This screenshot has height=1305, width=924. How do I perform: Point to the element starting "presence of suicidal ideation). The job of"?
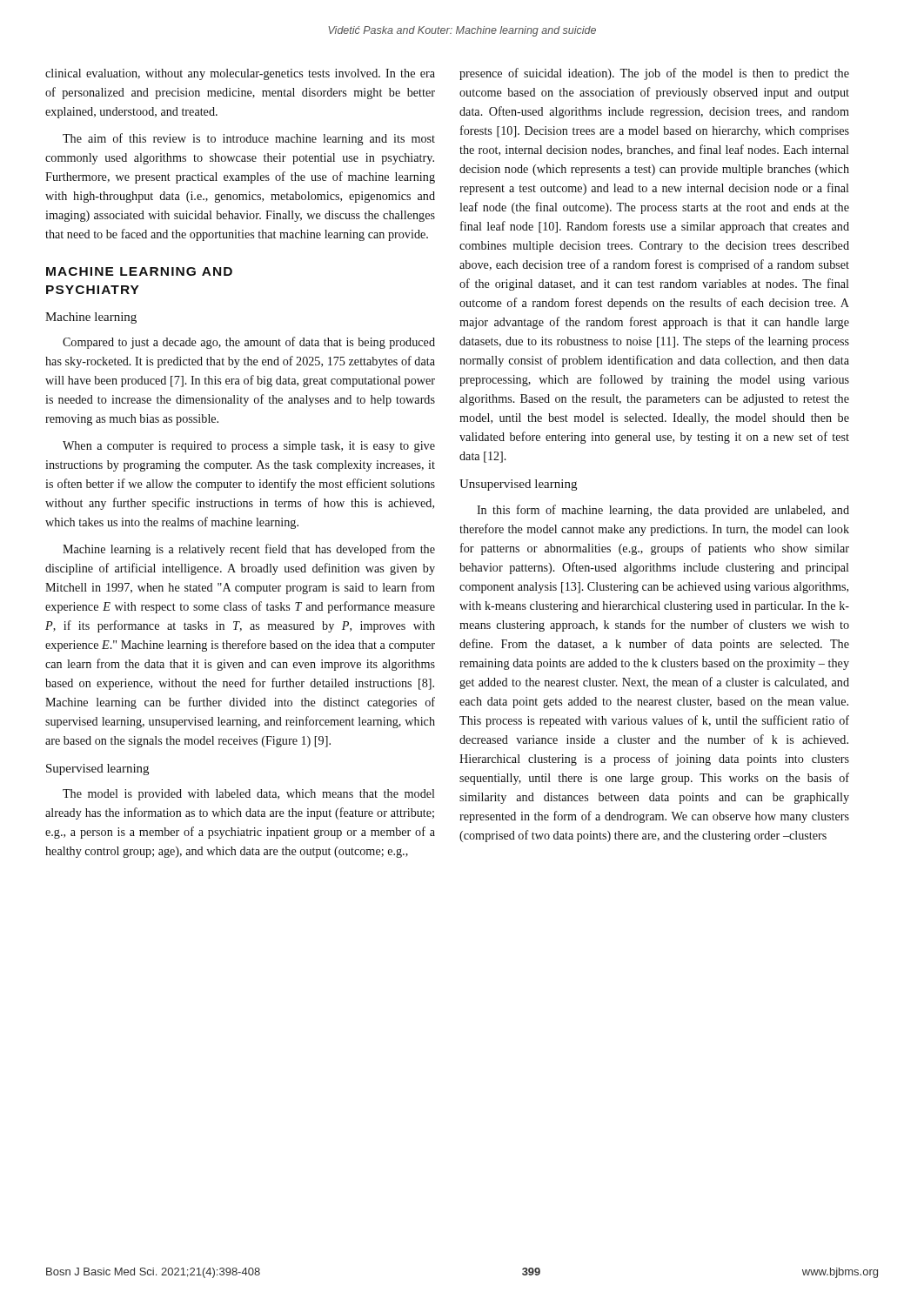654,265
